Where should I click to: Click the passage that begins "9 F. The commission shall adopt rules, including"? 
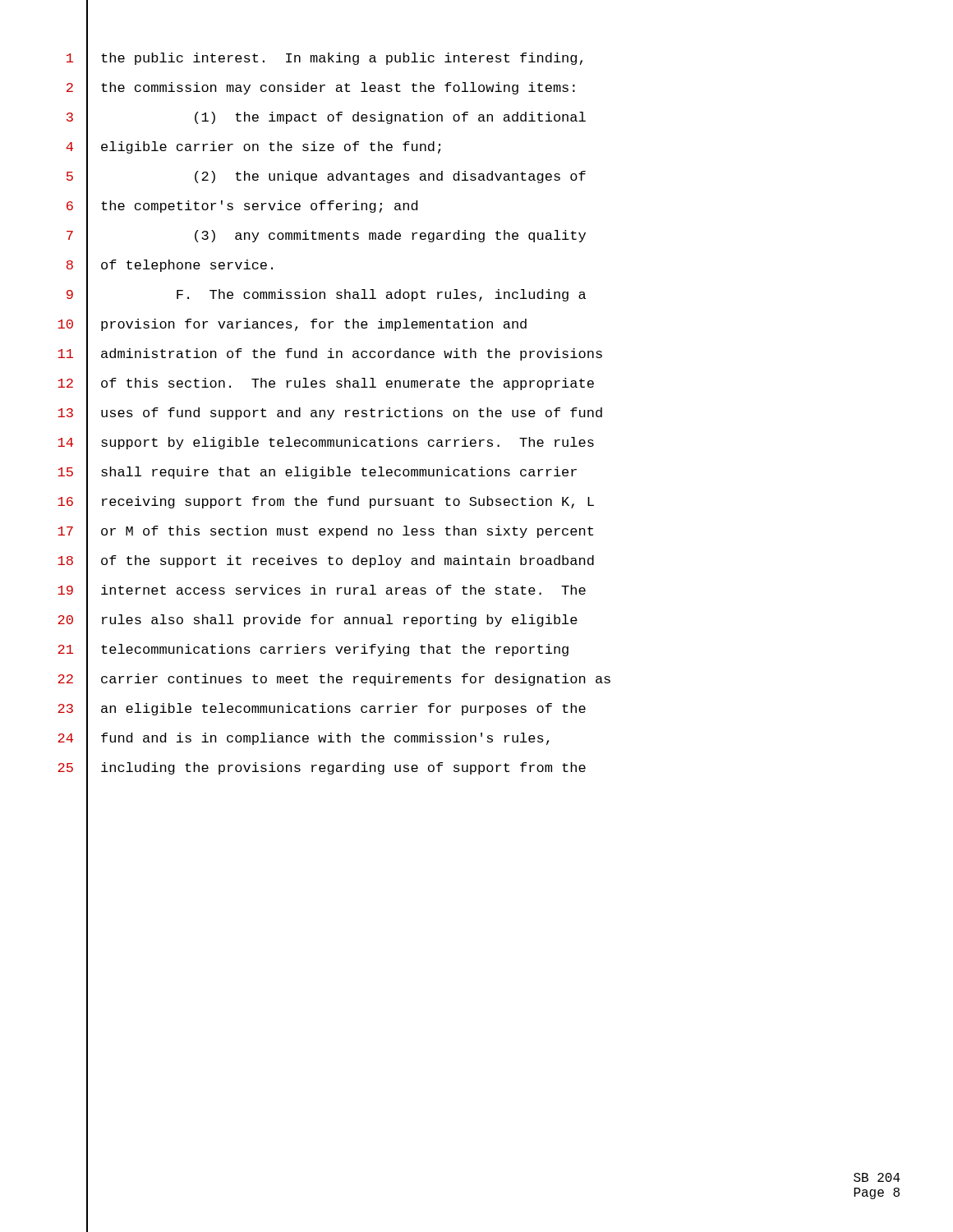pyautogui.click(x=452, y=296)
